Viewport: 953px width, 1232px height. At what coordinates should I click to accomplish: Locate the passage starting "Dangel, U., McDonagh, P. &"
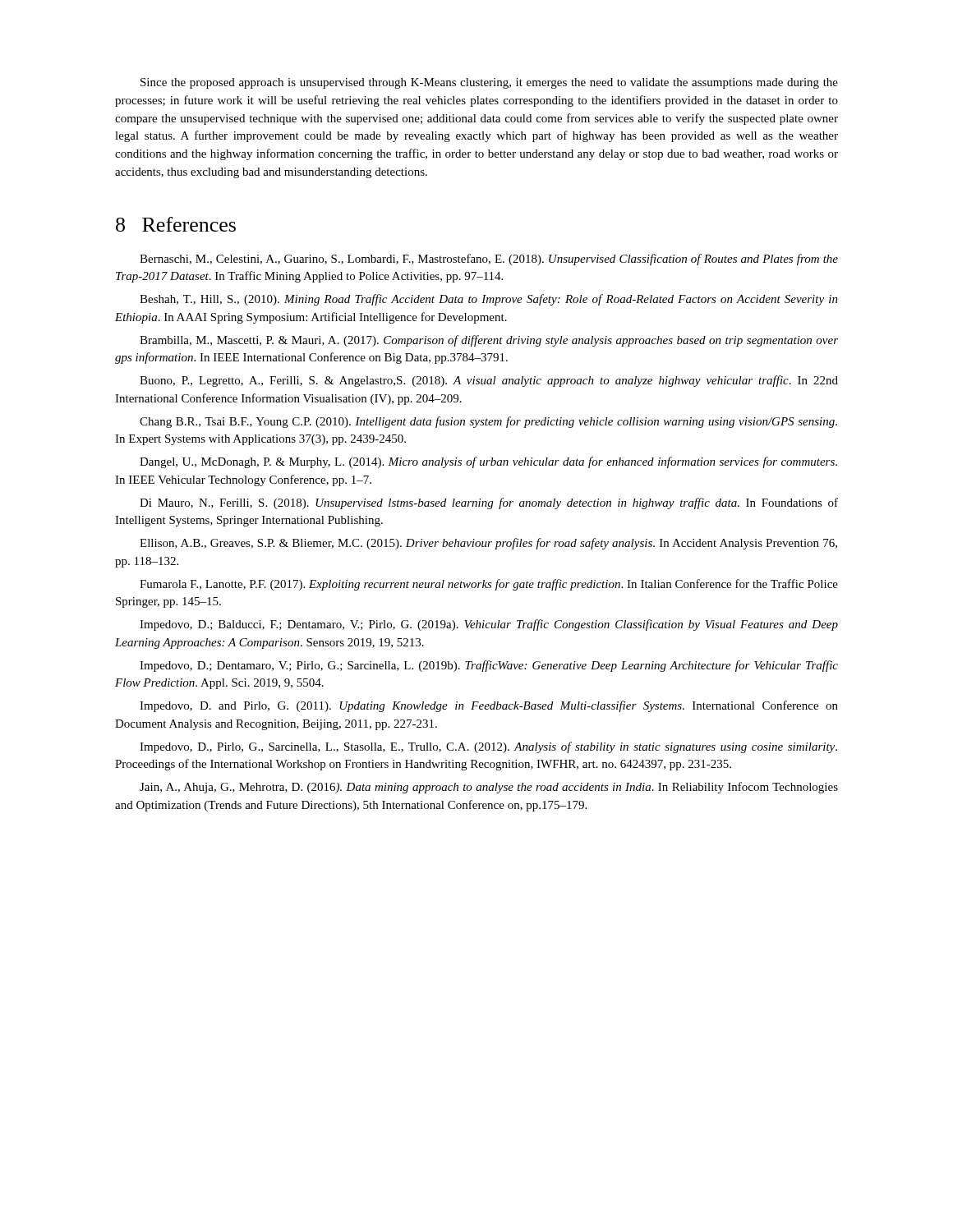476,471
